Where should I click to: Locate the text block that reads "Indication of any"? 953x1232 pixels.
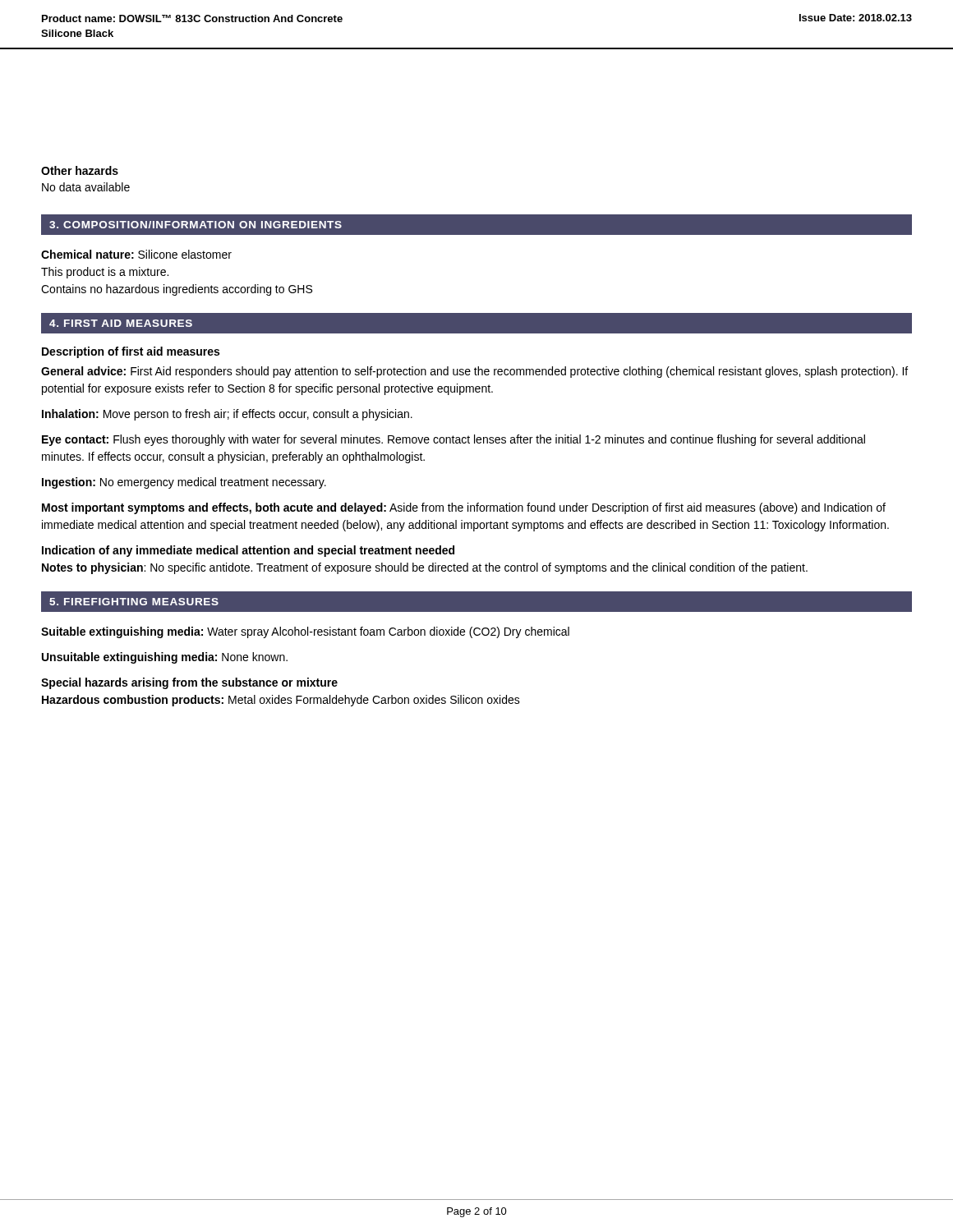click(425, 559)
